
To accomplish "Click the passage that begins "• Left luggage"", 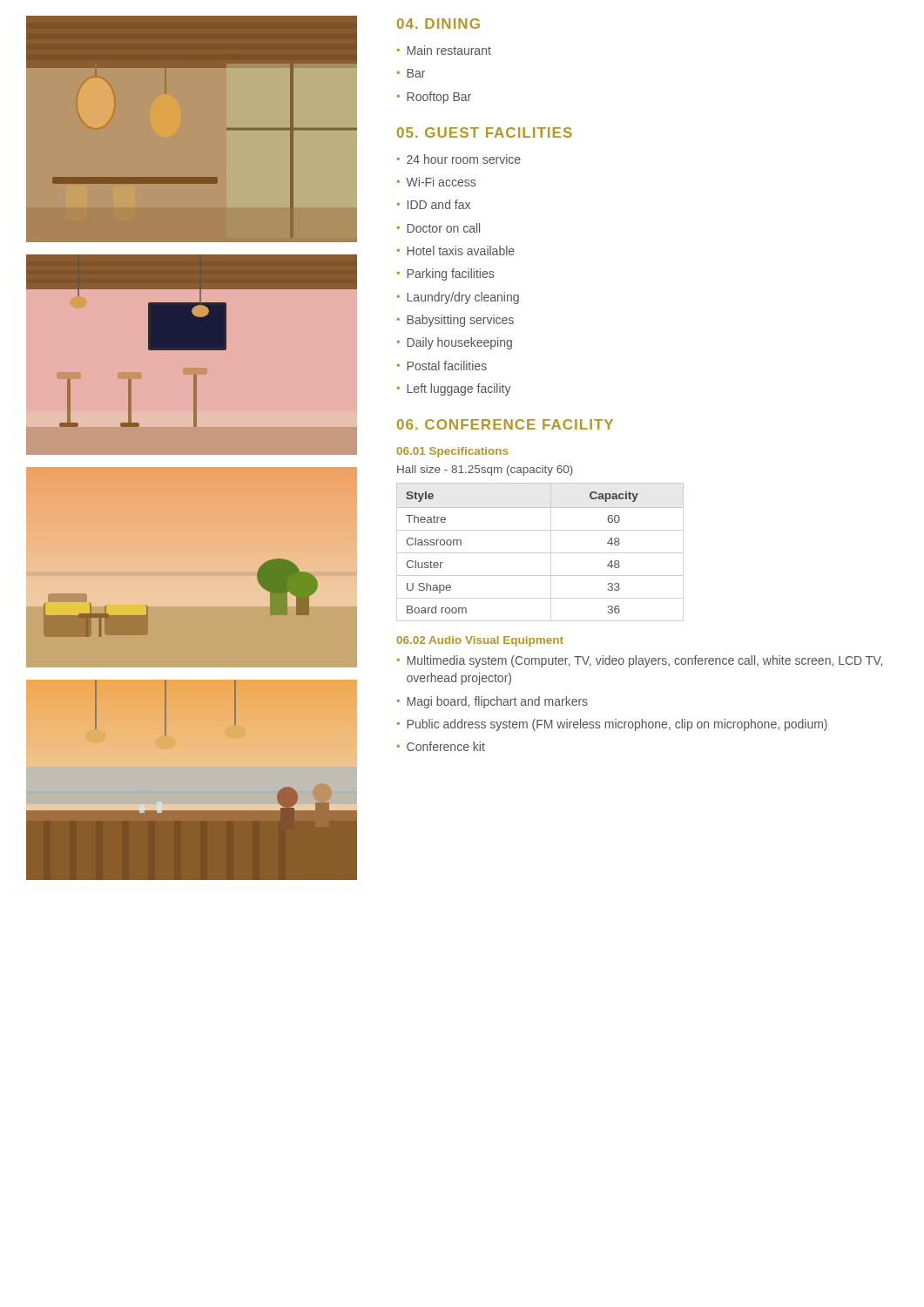I will [x=454, y=389].
